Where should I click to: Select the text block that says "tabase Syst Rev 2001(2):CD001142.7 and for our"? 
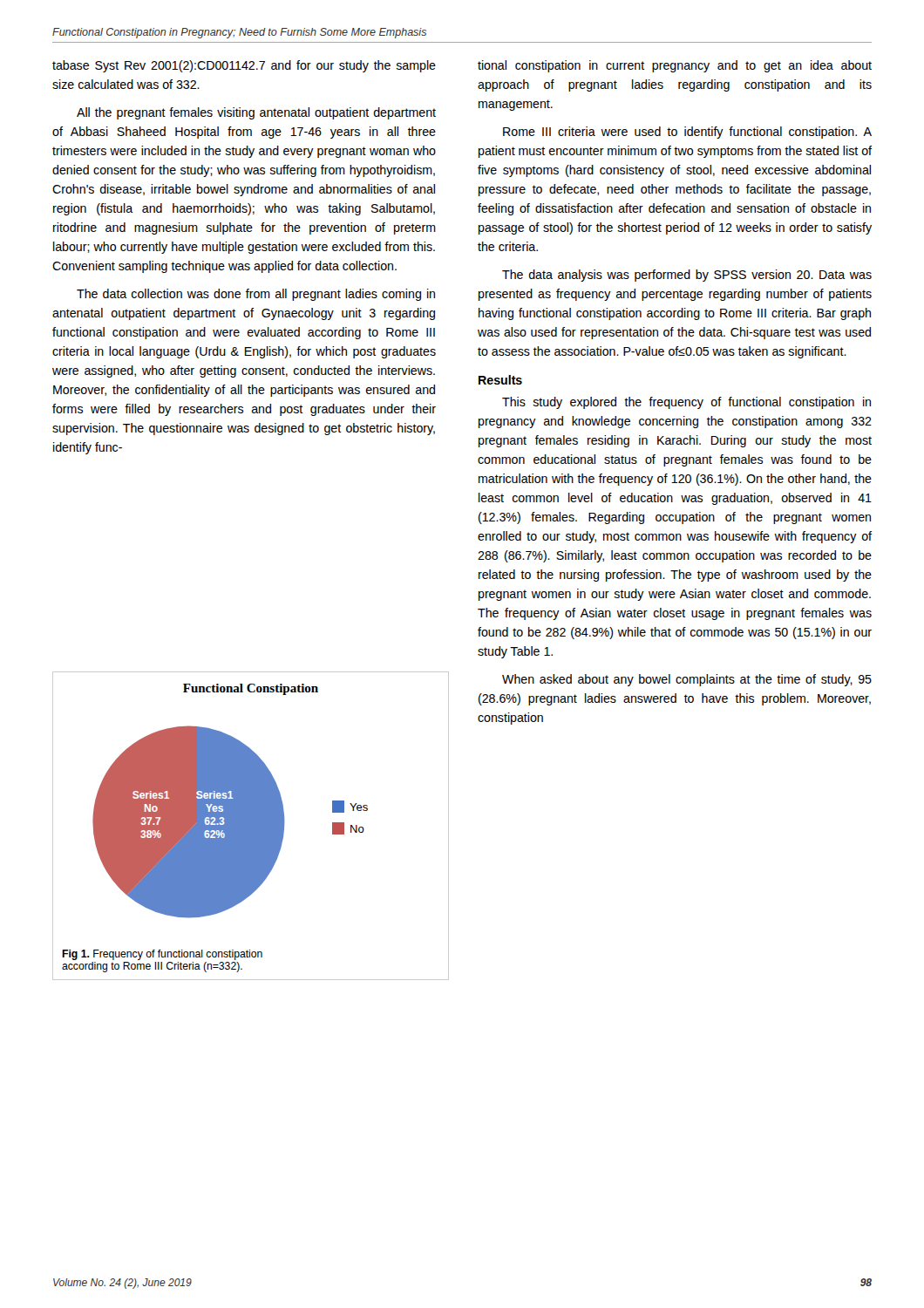(244, 256)
